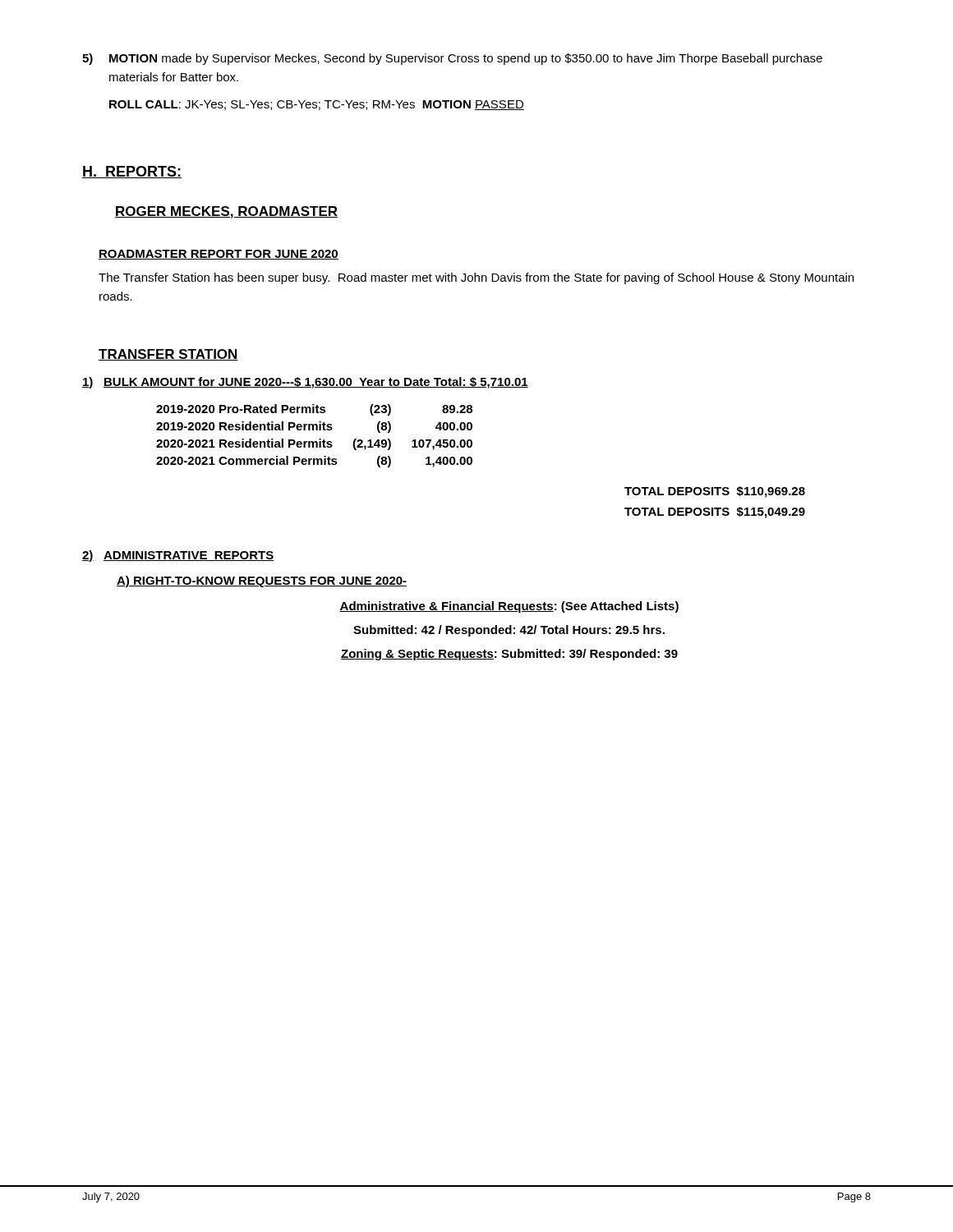Image resolution: width=953 pixels, height=1232 pixels.
Task: Find the text block starting "H. REPORTS:"
Action: [x=132, y=172]
